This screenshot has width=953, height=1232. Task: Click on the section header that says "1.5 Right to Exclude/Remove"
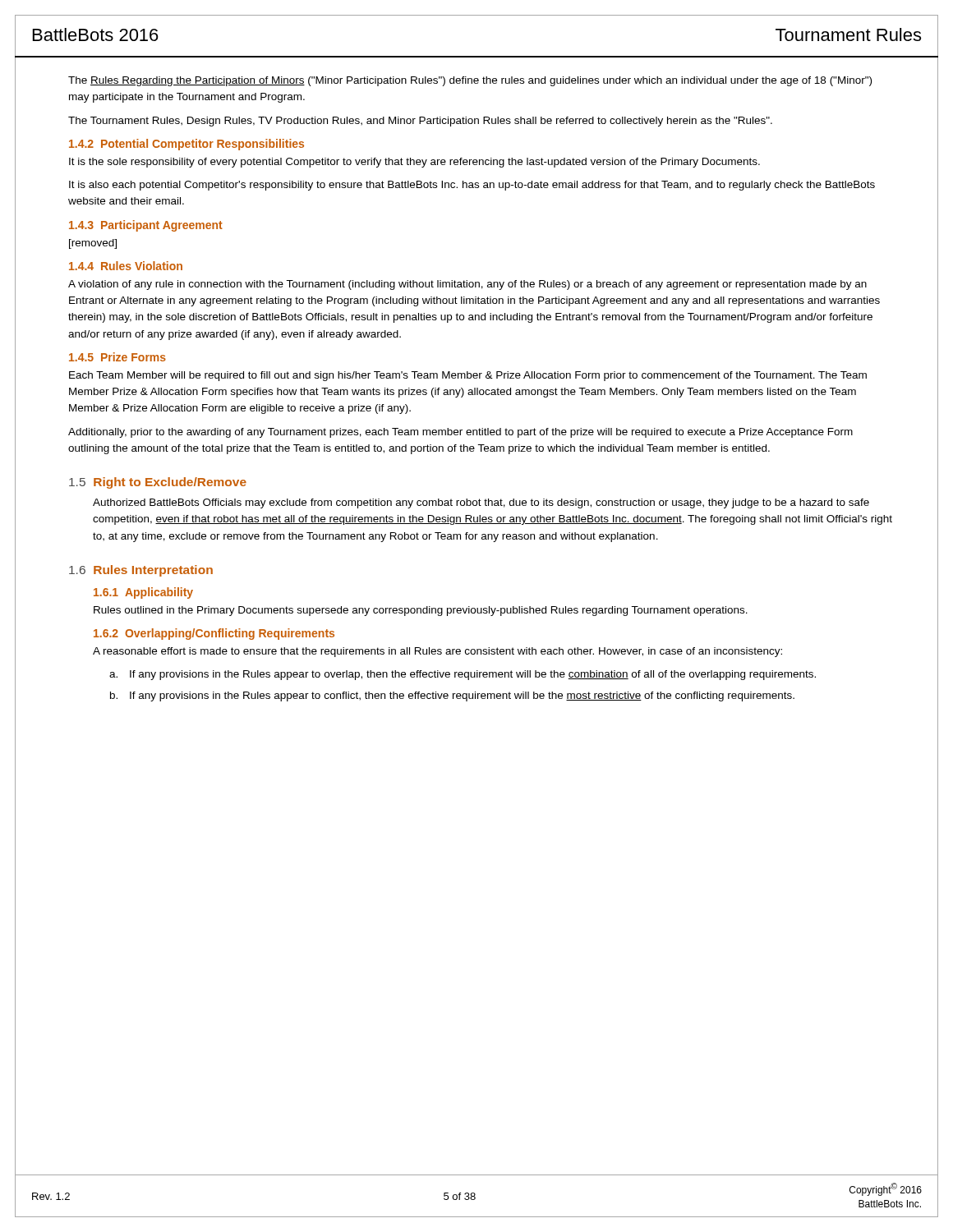[x=157, y=482]
